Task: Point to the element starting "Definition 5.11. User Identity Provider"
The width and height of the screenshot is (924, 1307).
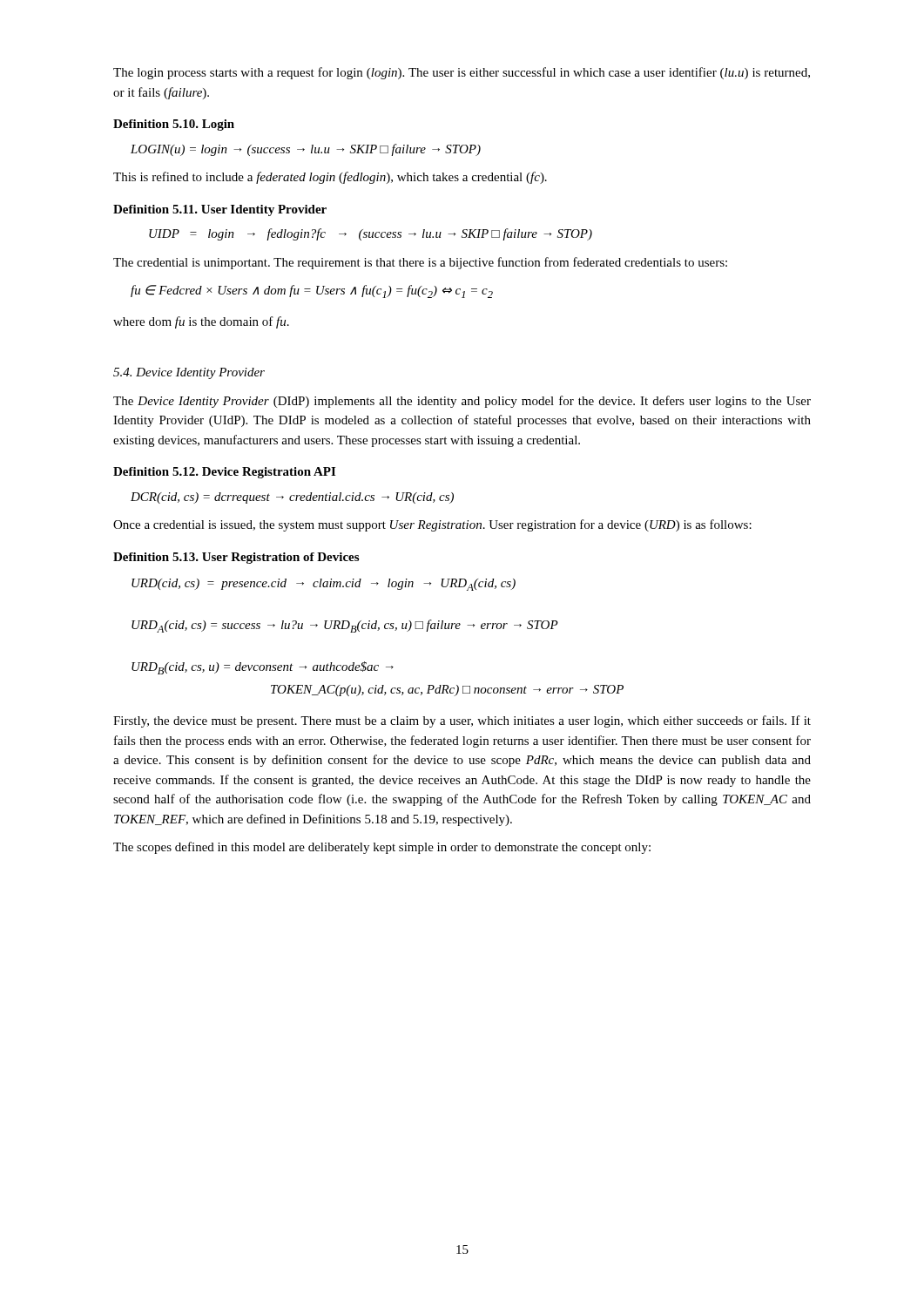Action: (220, 210)
